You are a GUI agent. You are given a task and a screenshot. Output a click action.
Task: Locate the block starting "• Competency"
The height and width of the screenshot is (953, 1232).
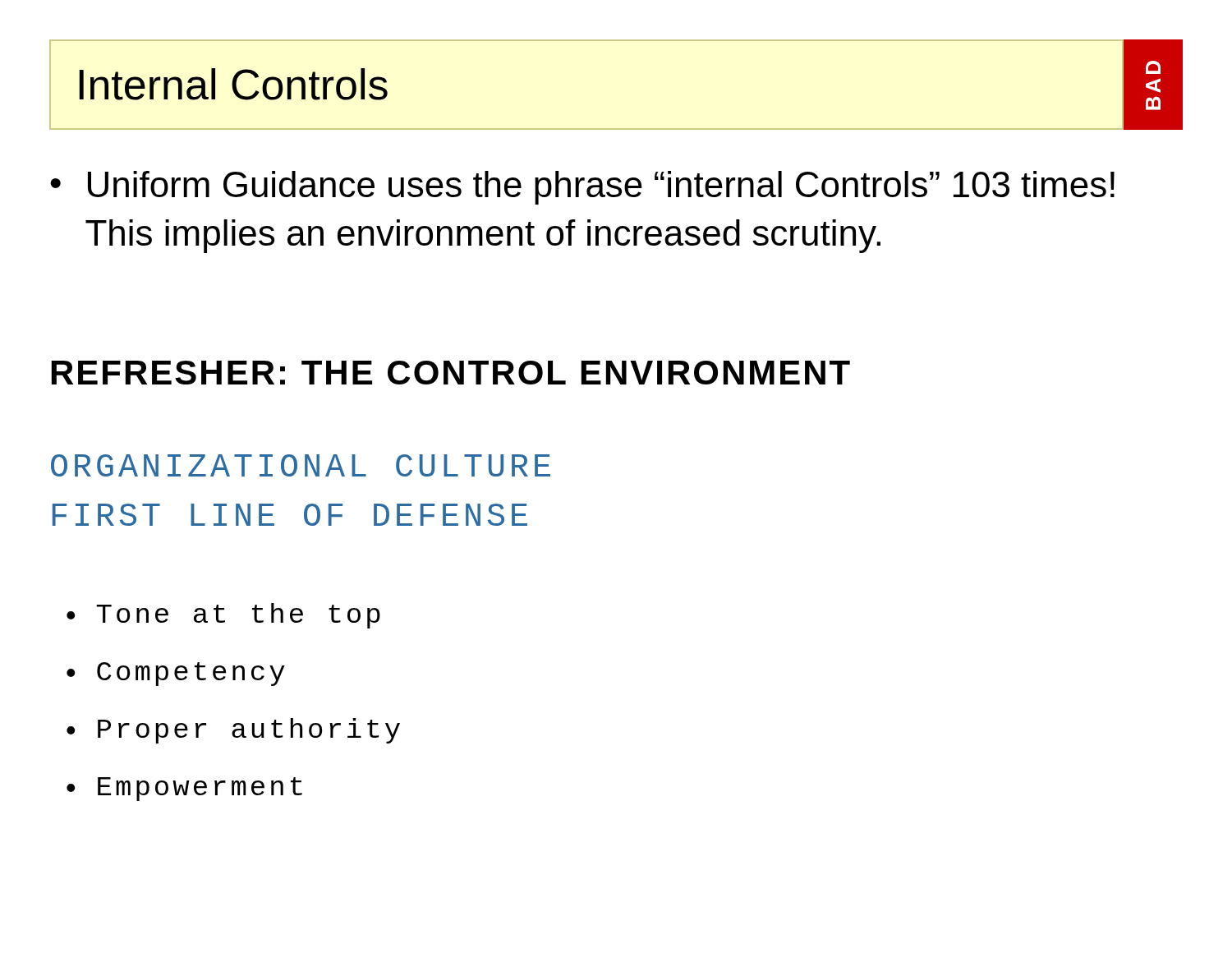(x=177, y=673)
